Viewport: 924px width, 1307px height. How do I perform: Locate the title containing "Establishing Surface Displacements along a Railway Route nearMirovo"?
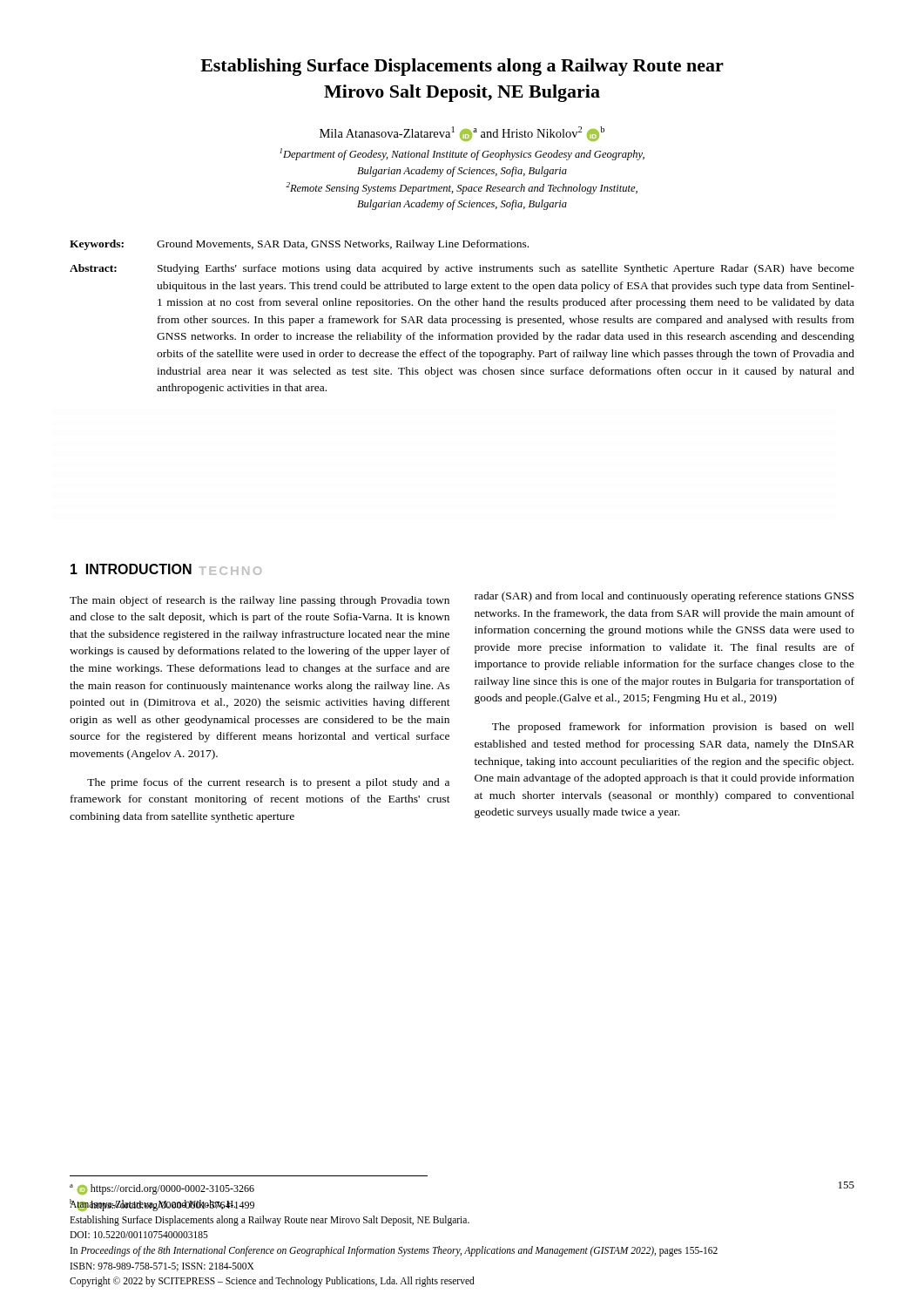[462, 78]
